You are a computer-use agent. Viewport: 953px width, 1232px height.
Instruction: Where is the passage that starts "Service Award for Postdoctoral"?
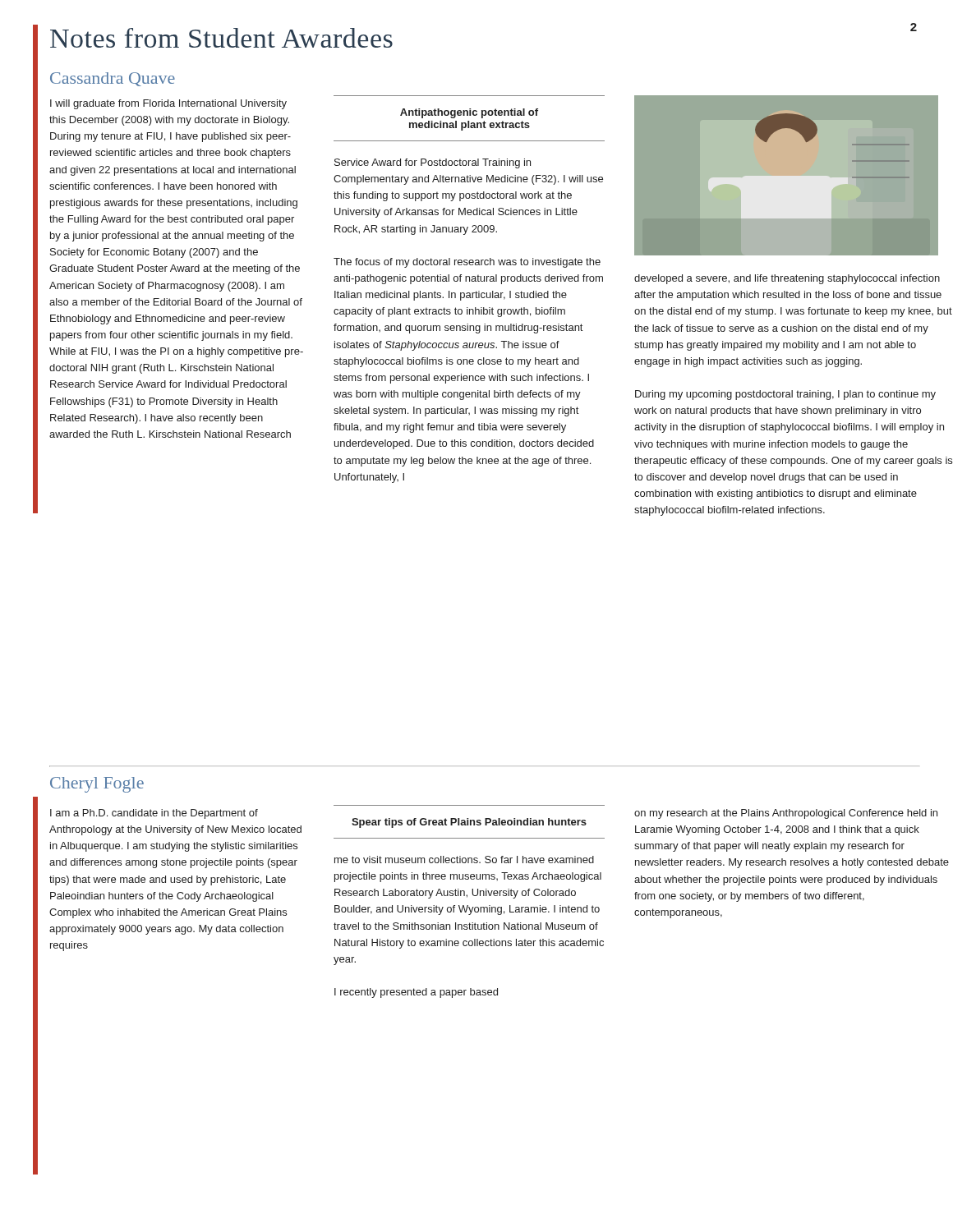tap(469, 319)
